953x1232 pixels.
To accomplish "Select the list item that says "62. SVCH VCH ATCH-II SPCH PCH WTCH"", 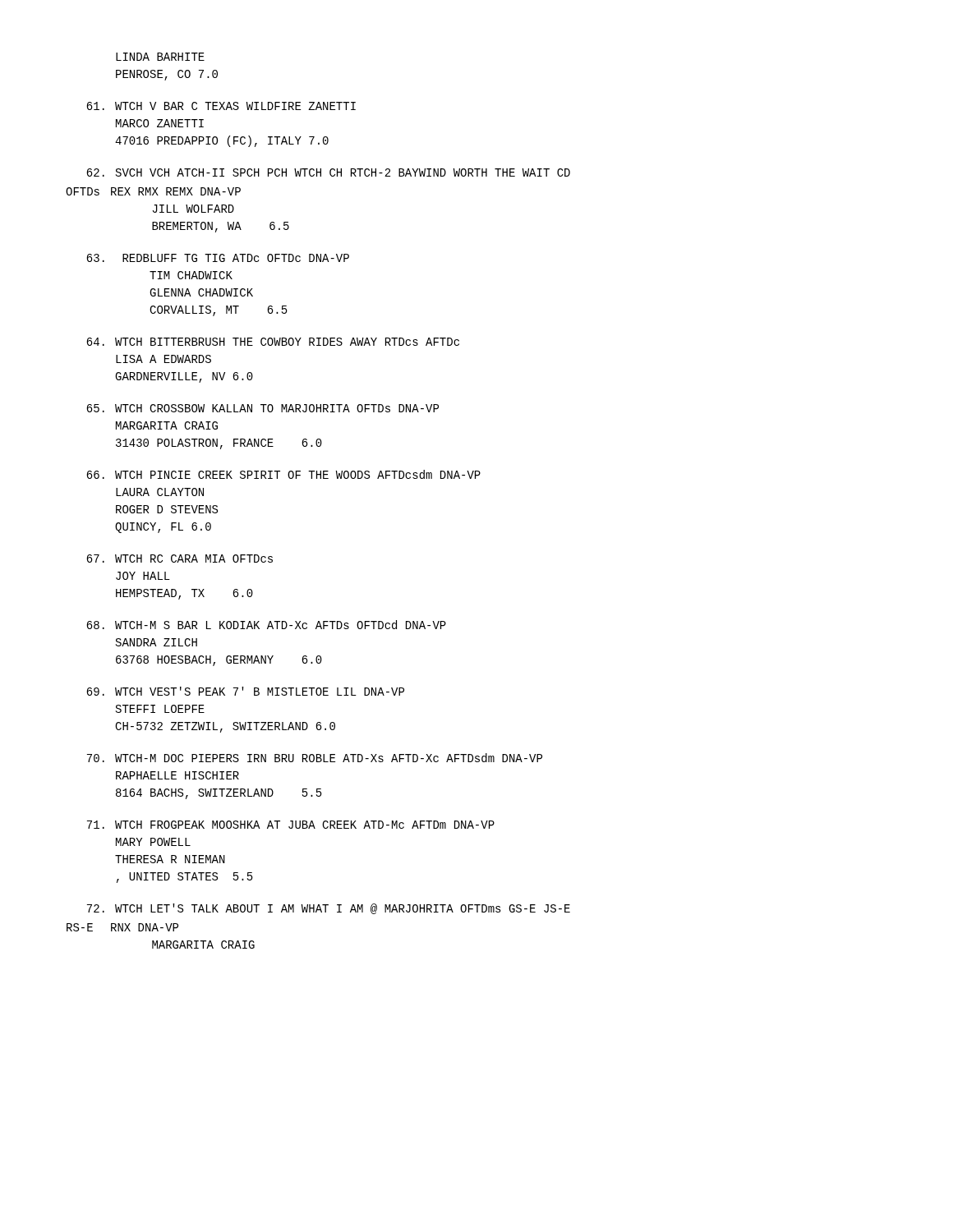I will (476, 174).
